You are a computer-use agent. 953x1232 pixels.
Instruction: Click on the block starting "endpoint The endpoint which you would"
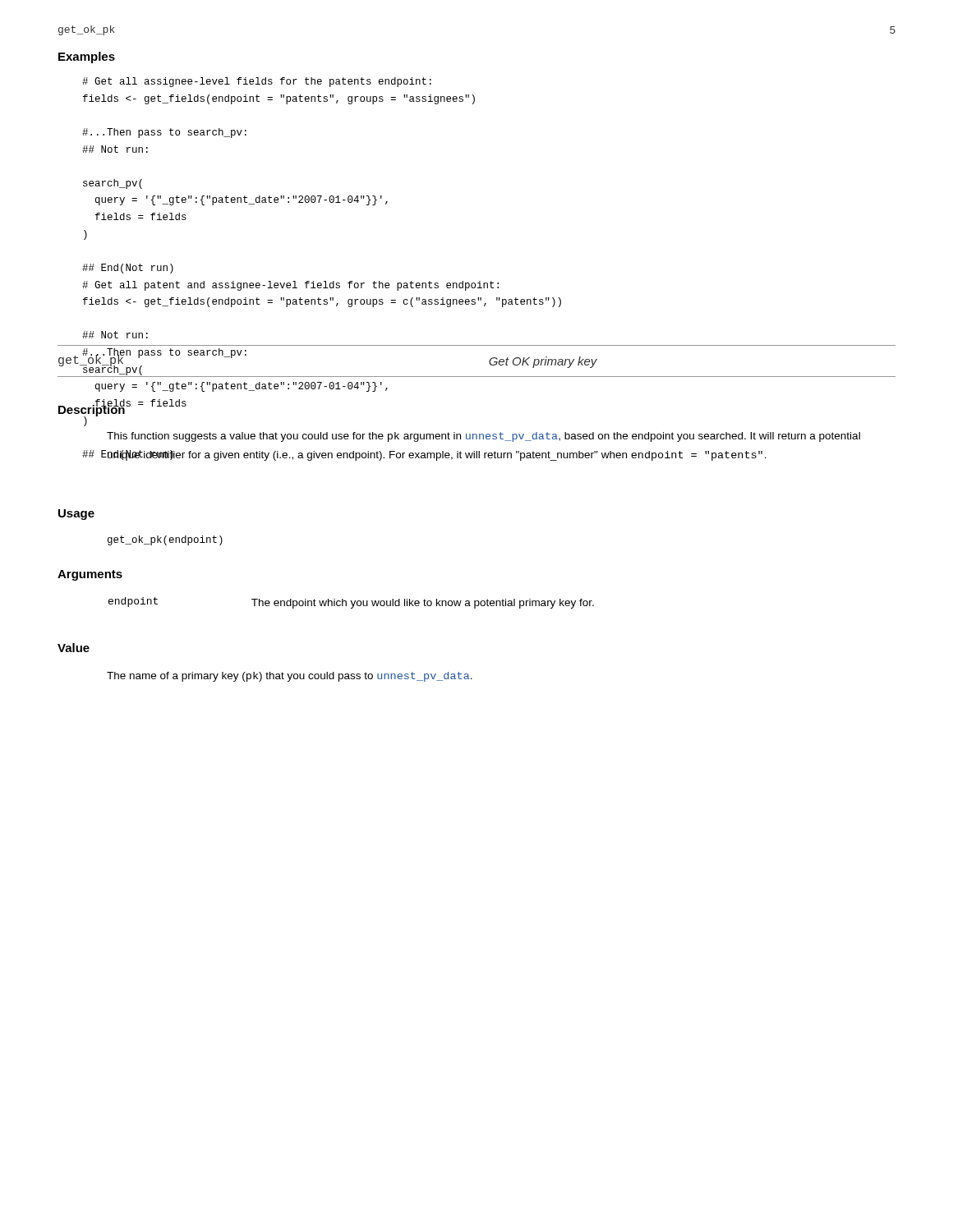pos(501,603)
